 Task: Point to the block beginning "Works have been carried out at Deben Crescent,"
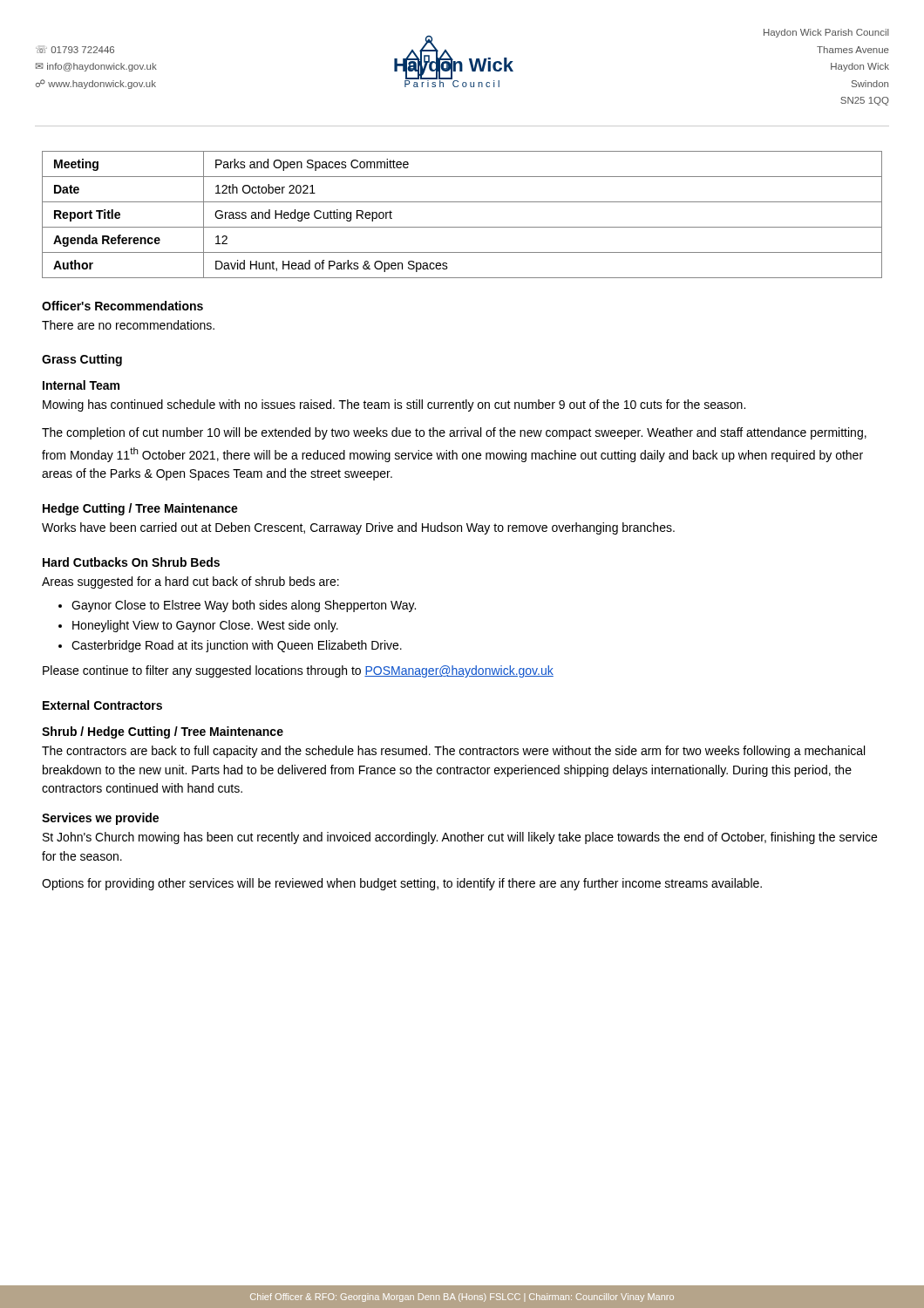point(359,527)
